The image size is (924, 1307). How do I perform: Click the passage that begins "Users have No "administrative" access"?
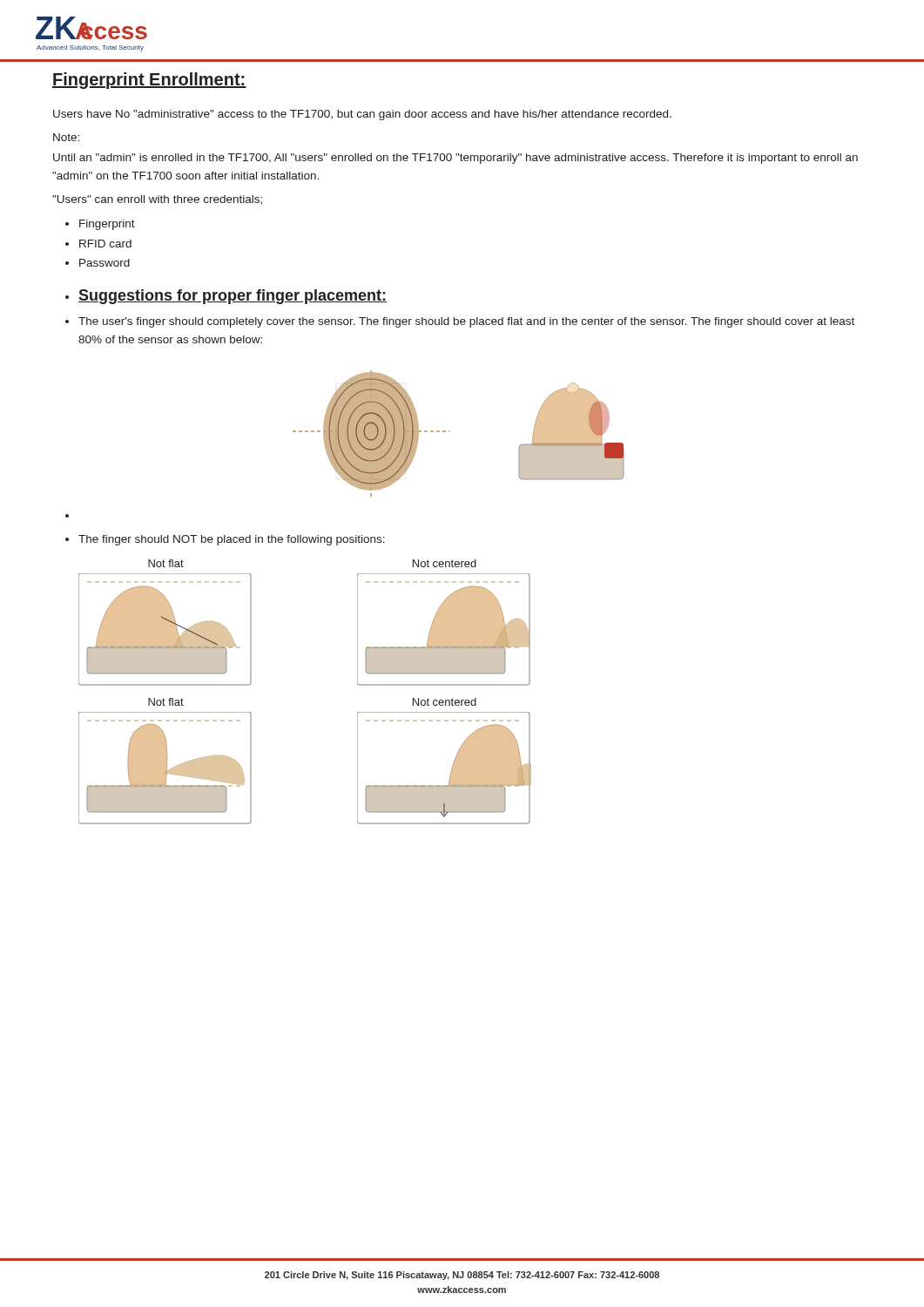[x=362, y=114]
